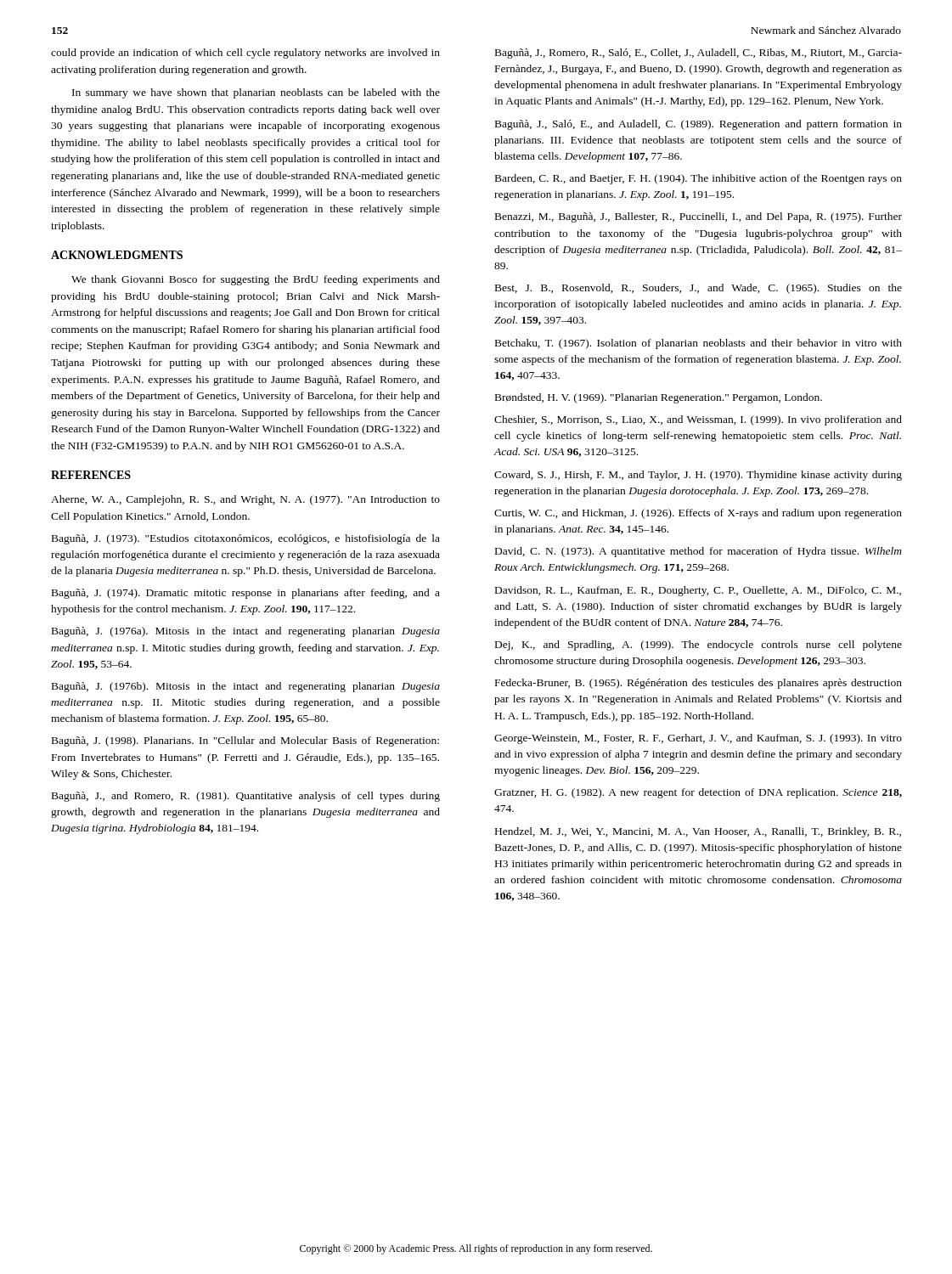This screenshot has width=952, height=1274.
Task: Locate the block of text that opens with "Baguñà, J., Romero, R.,"
Action: pos(698,77)
